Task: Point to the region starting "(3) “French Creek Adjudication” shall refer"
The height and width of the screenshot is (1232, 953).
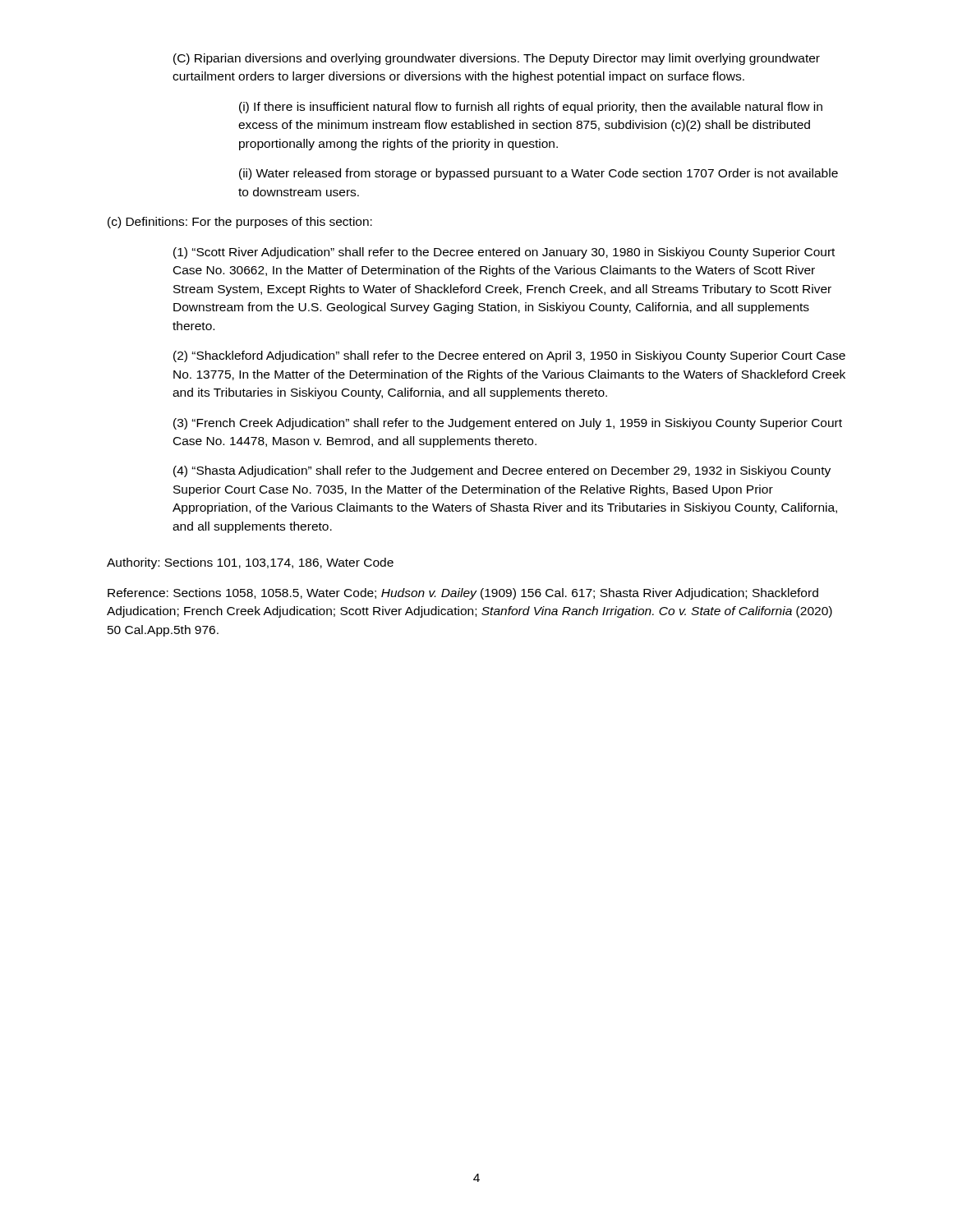Action: pyautogui.click(x=507, y=431)
